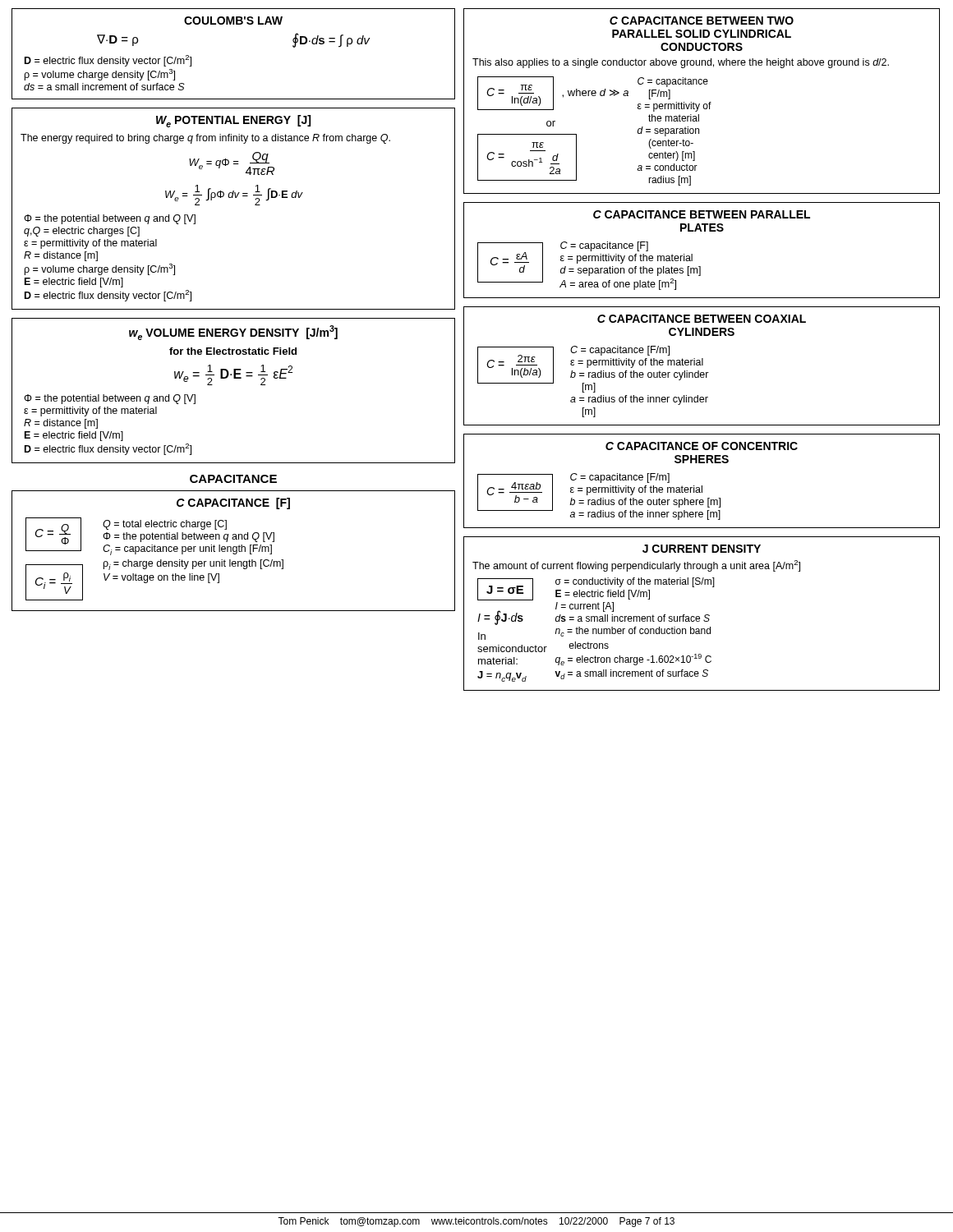Point to the section header beginning "we VOLUME ENERGY DENSITY [J/m3]"
The height and width of the screenshot is (1232, 953).
click(x=233, y=389)
